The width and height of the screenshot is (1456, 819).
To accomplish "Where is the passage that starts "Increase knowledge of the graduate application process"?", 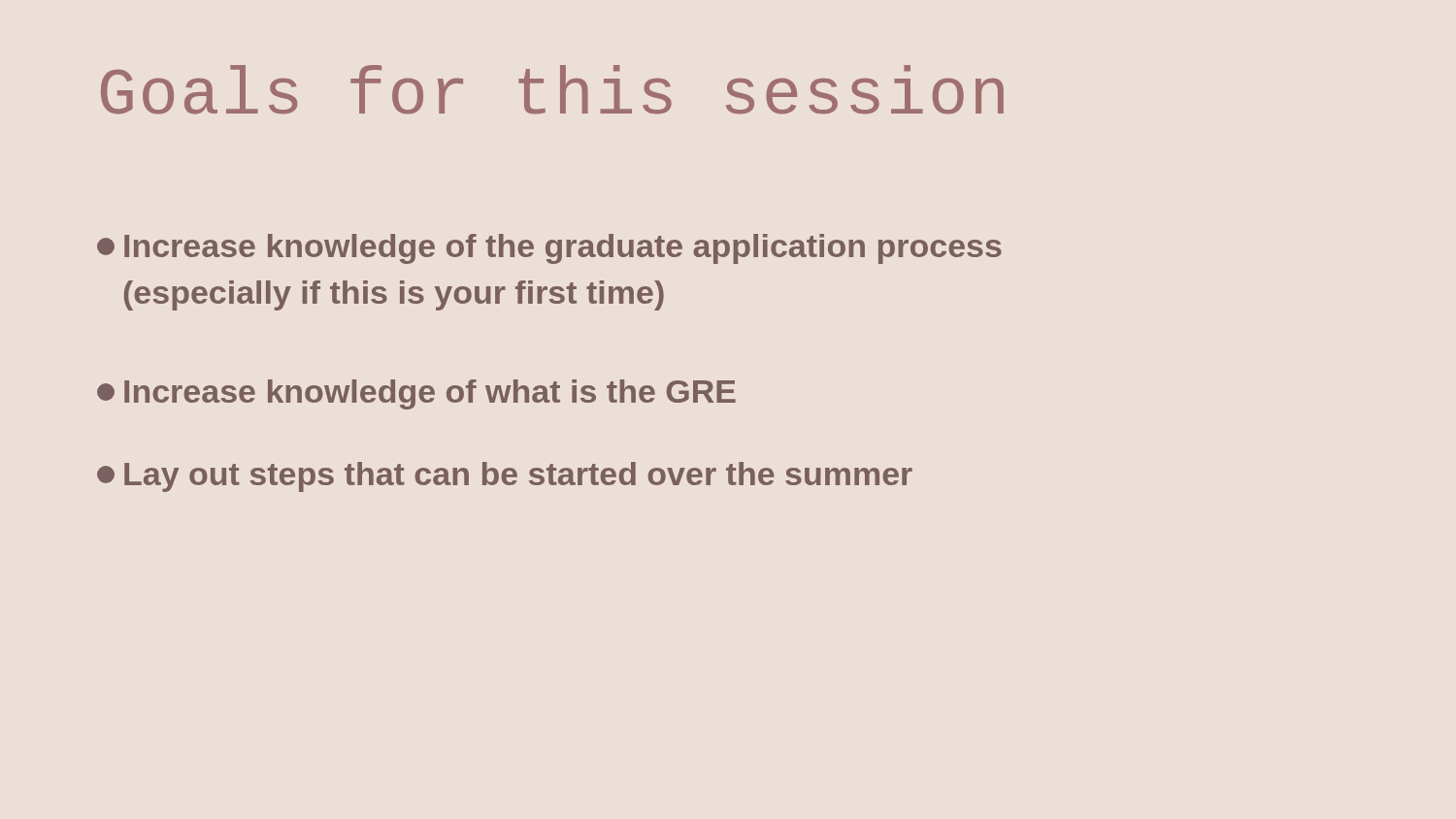I will pyautogui.click(x=550, y=271).
